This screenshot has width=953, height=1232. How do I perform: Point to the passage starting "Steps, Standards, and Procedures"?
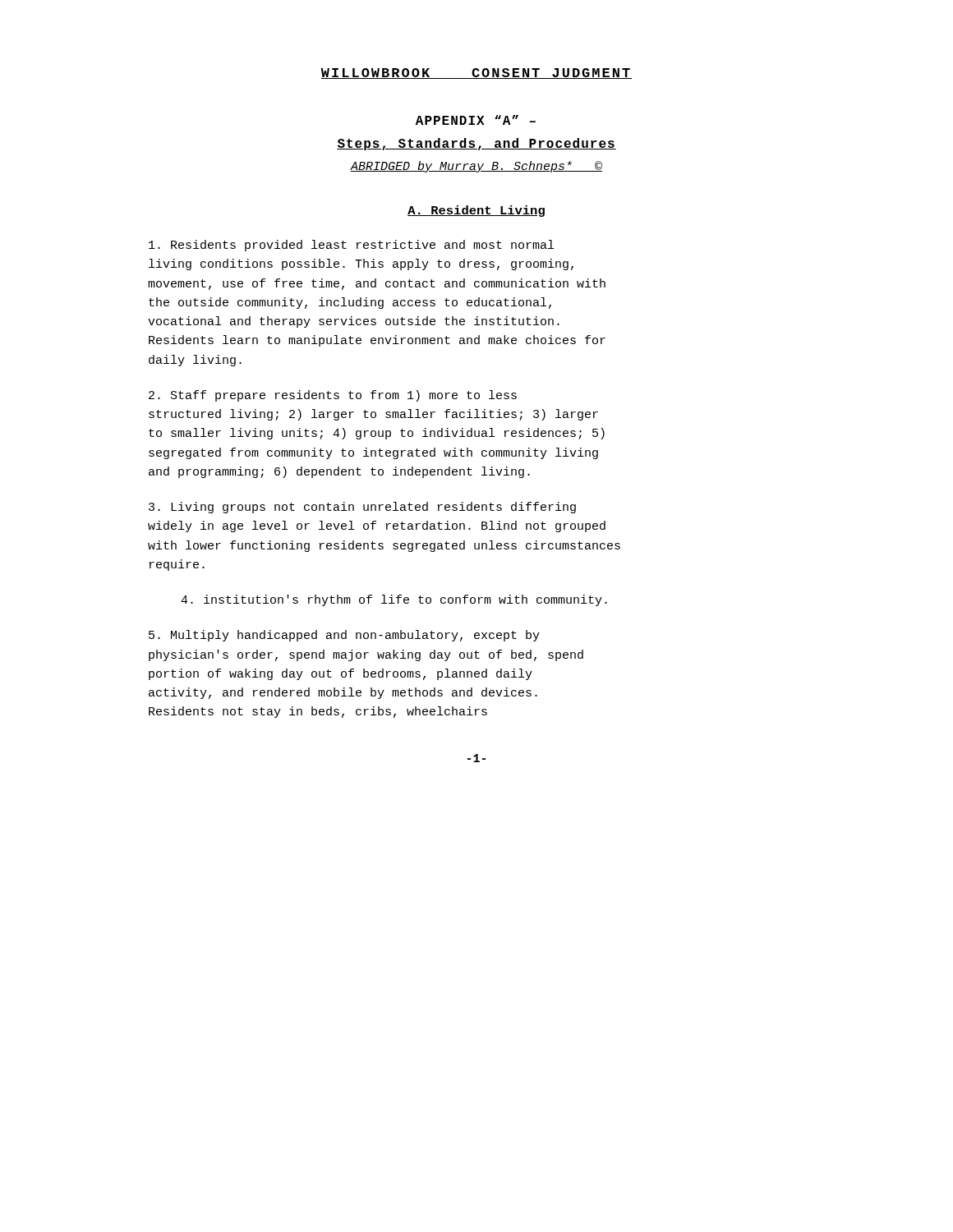(476, 145)
